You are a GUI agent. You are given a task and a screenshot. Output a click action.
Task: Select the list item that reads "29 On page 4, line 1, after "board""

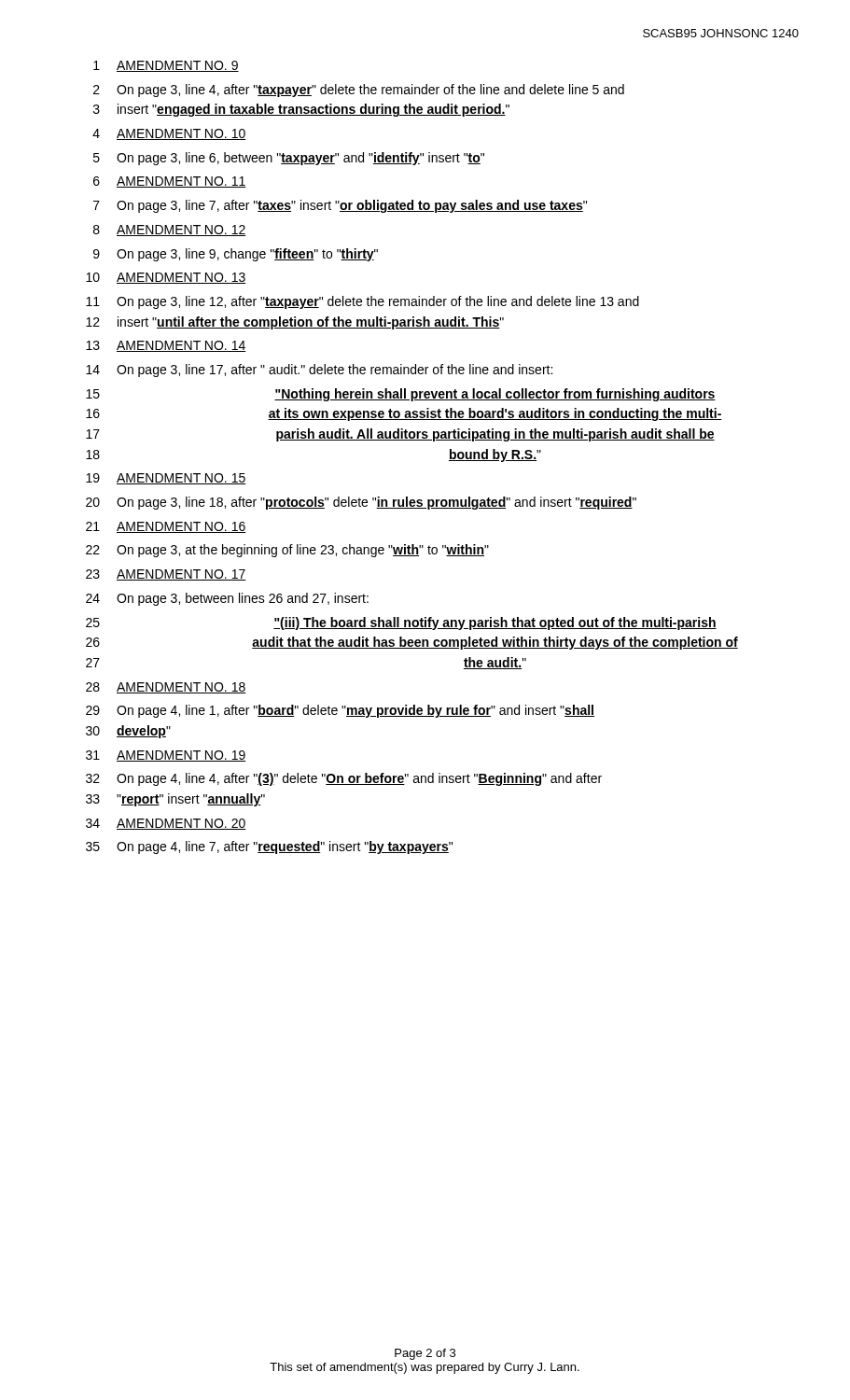pos(434,711)
